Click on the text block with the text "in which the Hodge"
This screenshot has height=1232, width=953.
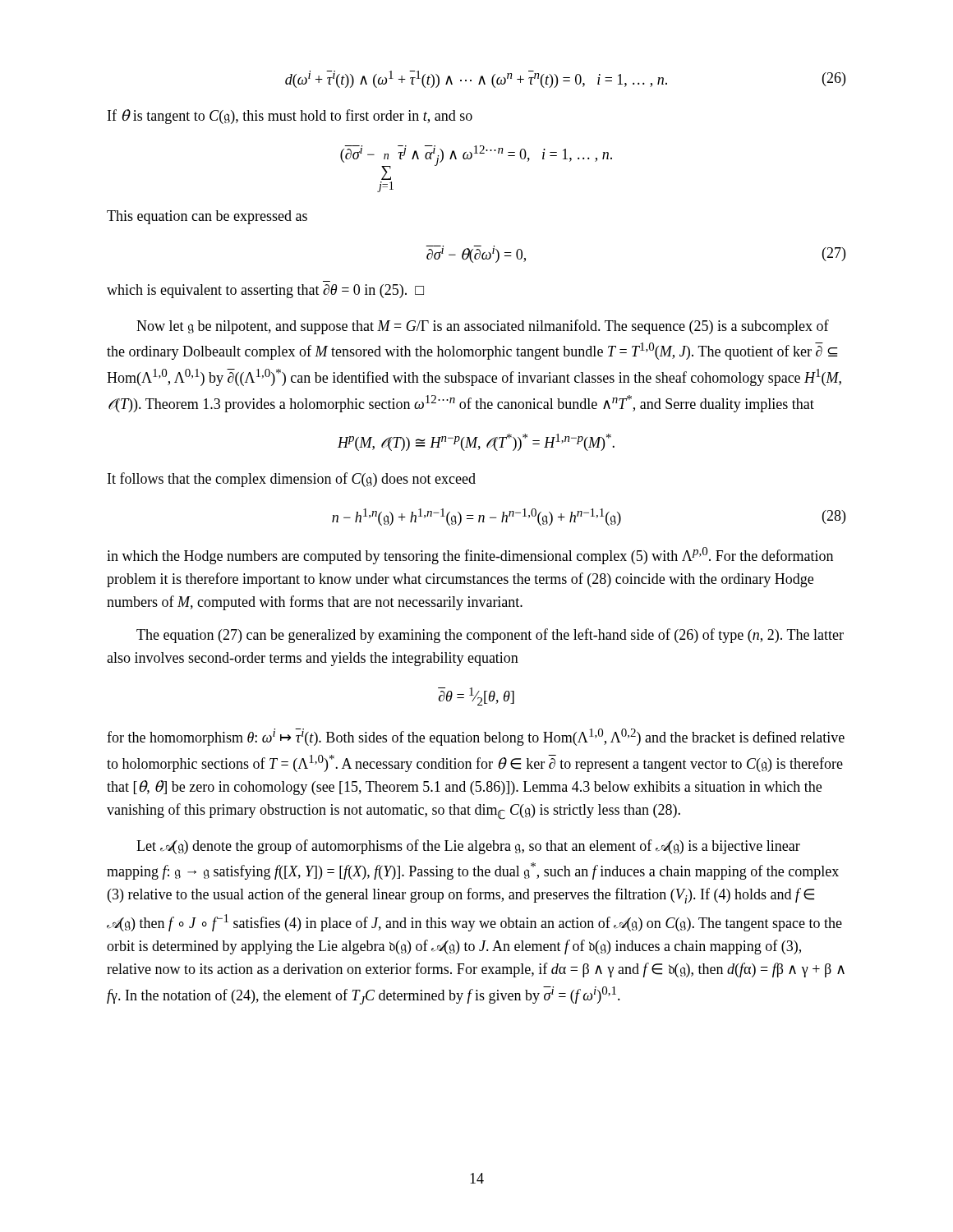coord(470,577)
